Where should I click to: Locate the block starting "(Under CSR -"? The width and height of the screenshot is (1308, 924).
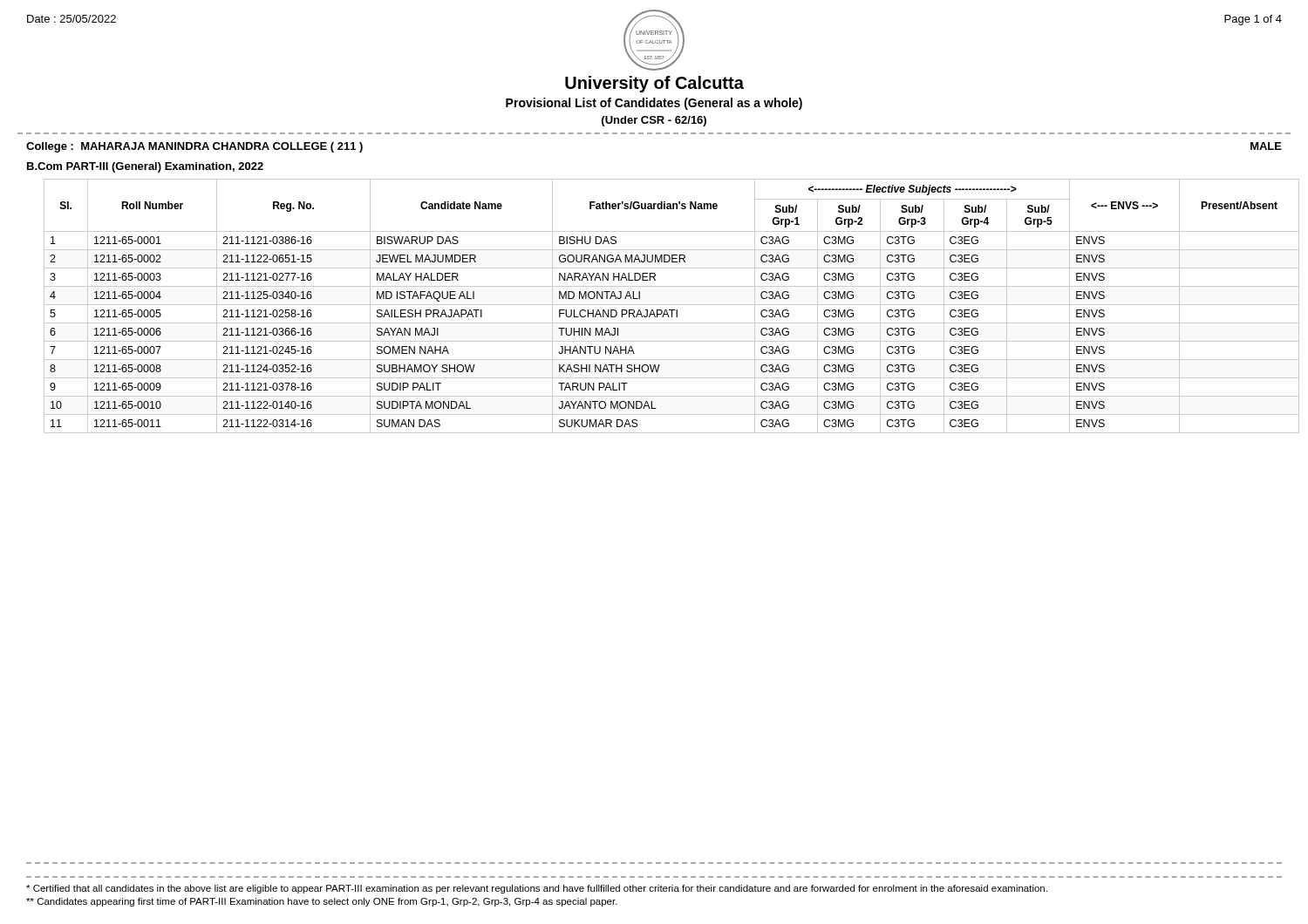click(654, 120)
